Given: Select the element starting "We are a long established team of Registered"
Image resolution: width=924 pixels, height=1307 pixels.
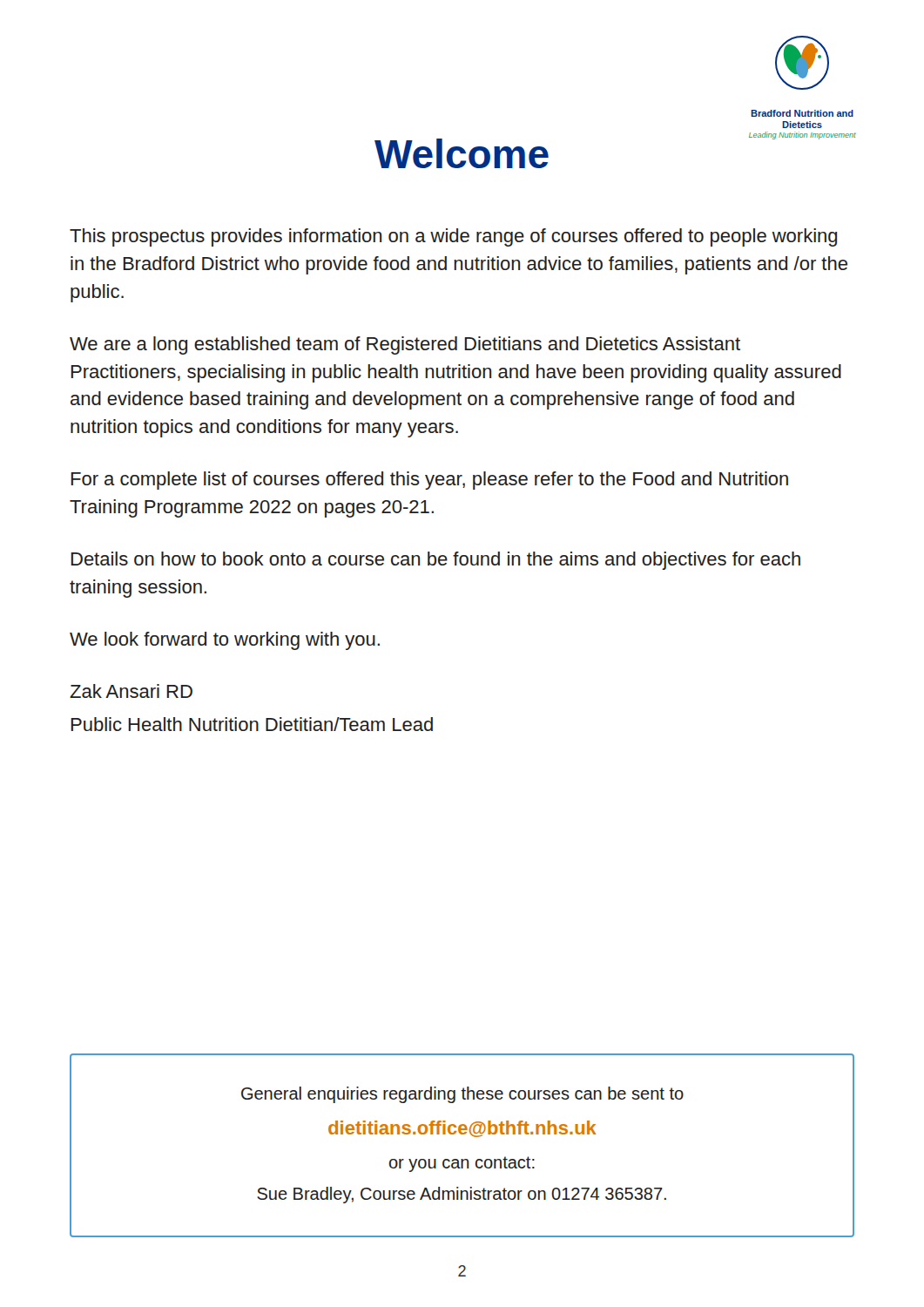Looking at the screenshot, I should click(x=456, y=385).
